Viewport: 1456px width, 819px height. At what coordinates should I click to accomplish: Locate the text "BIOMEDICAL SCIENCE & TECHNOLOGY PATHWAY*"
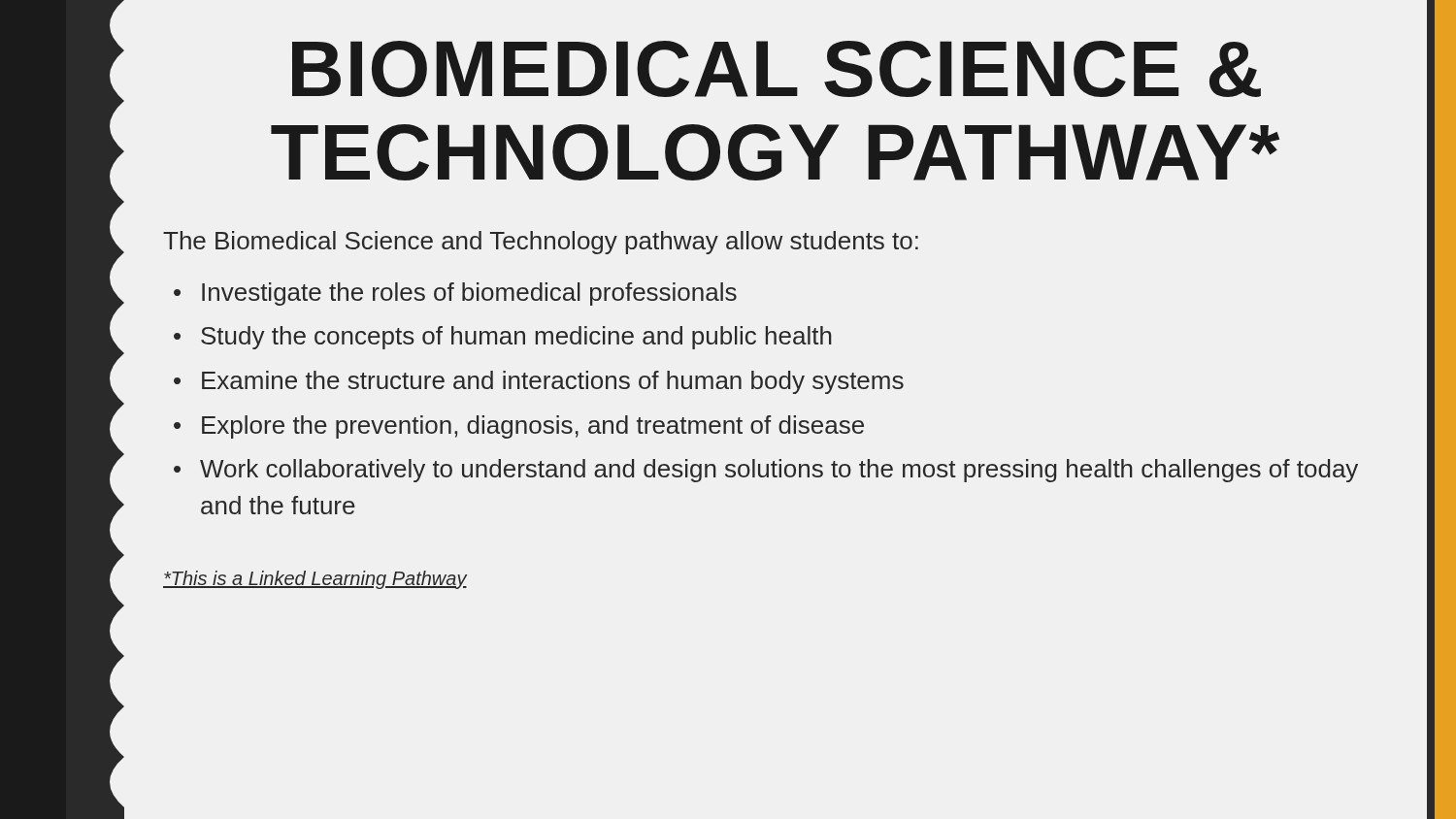tap(776, 111)
